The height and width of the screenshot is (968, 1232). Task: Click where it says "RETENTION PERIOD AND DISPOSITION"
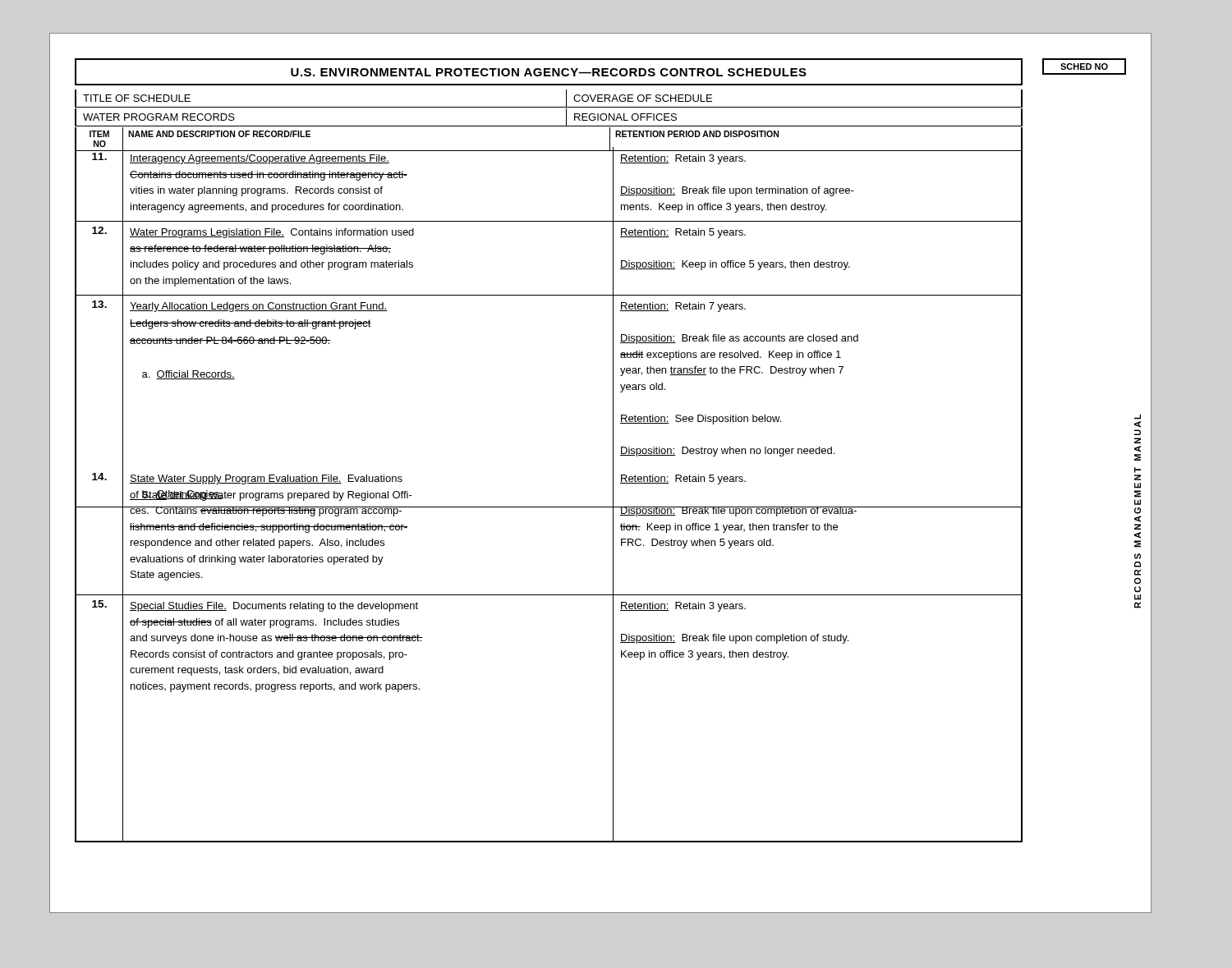[697, 134]
